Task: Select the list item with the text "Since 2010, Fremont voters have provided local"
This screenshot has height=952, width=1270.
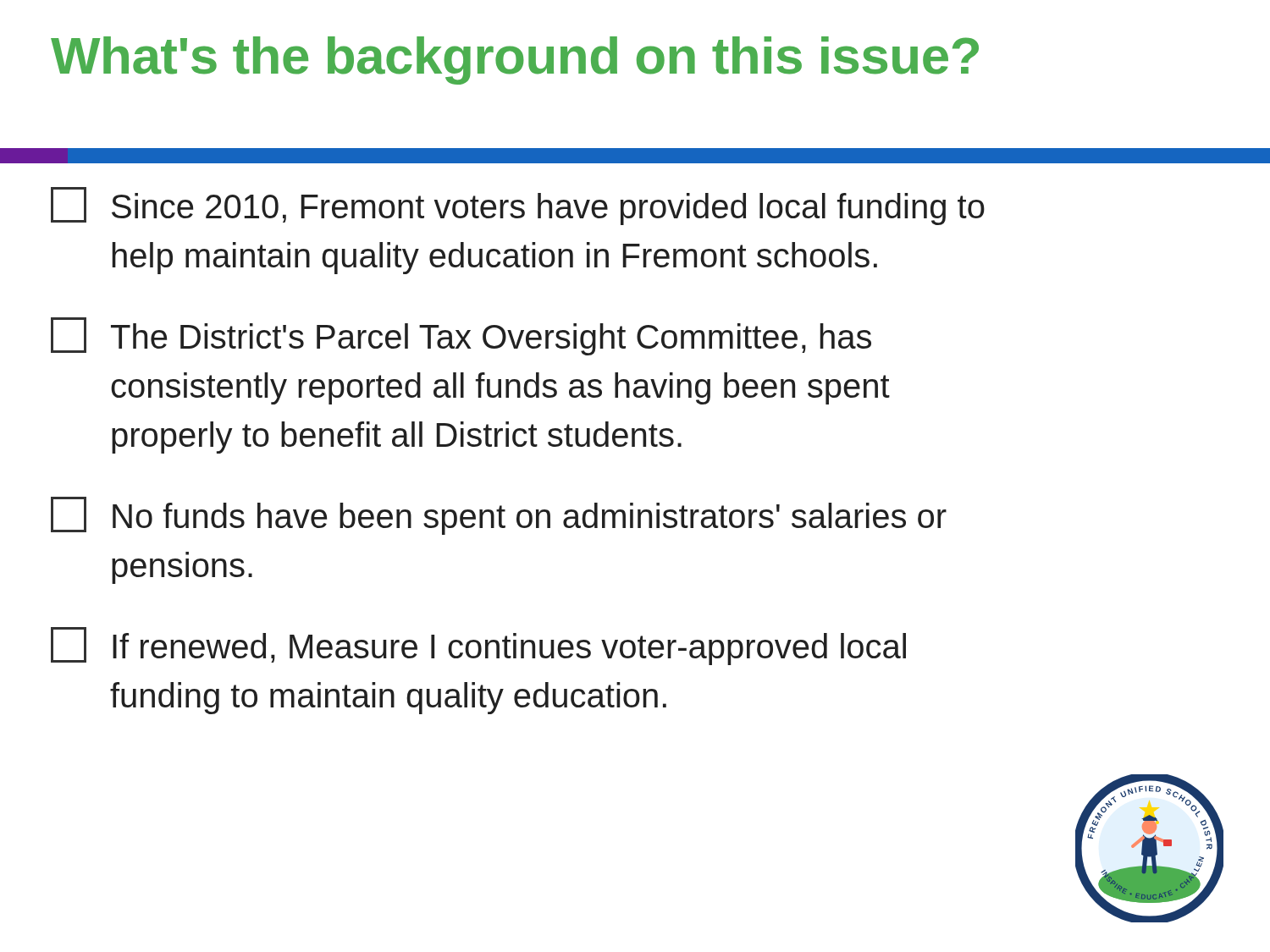Action: point(518,231)
